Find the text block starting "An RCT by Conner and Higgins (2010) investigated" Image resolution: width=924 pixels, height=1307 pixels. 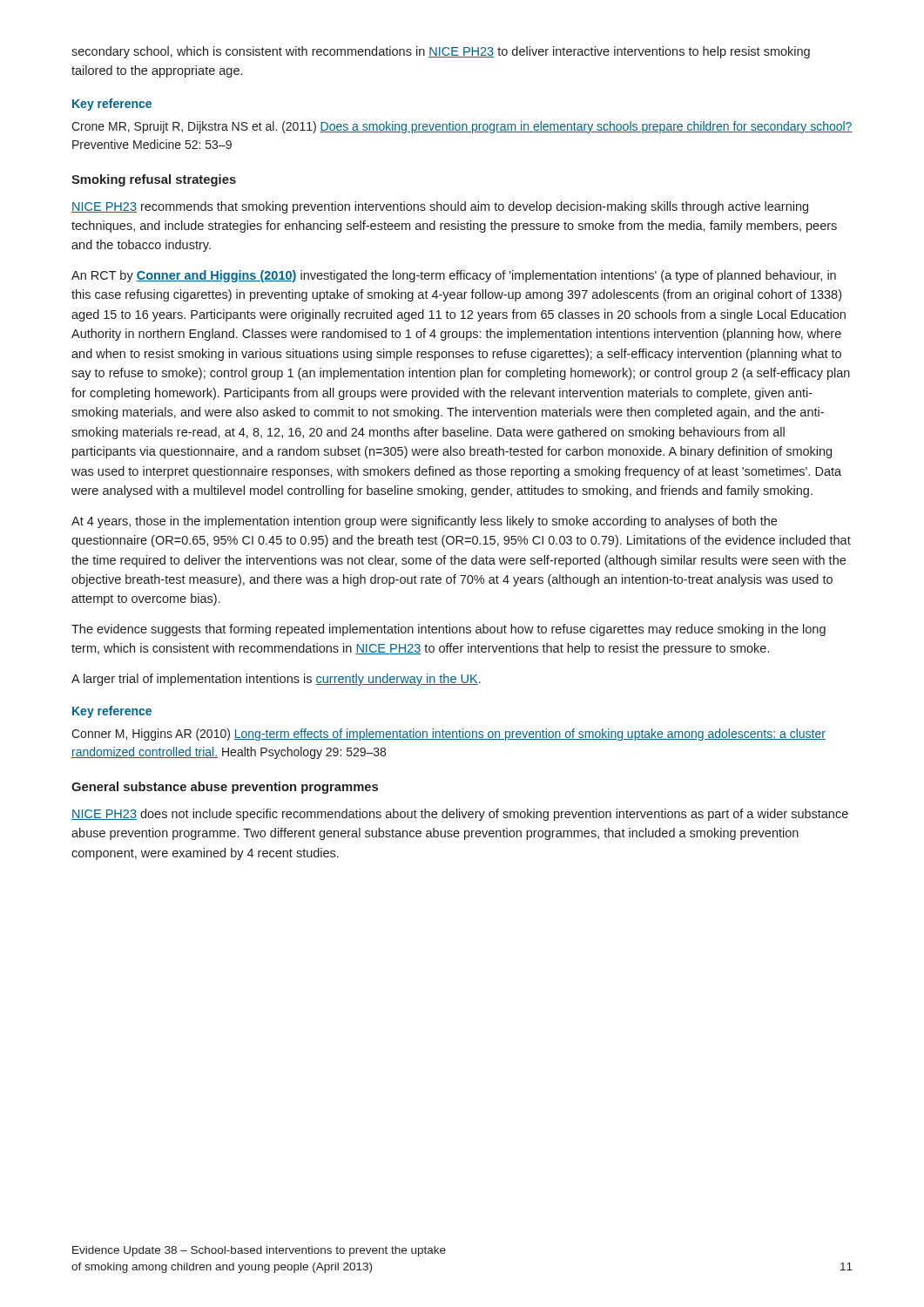462,383
